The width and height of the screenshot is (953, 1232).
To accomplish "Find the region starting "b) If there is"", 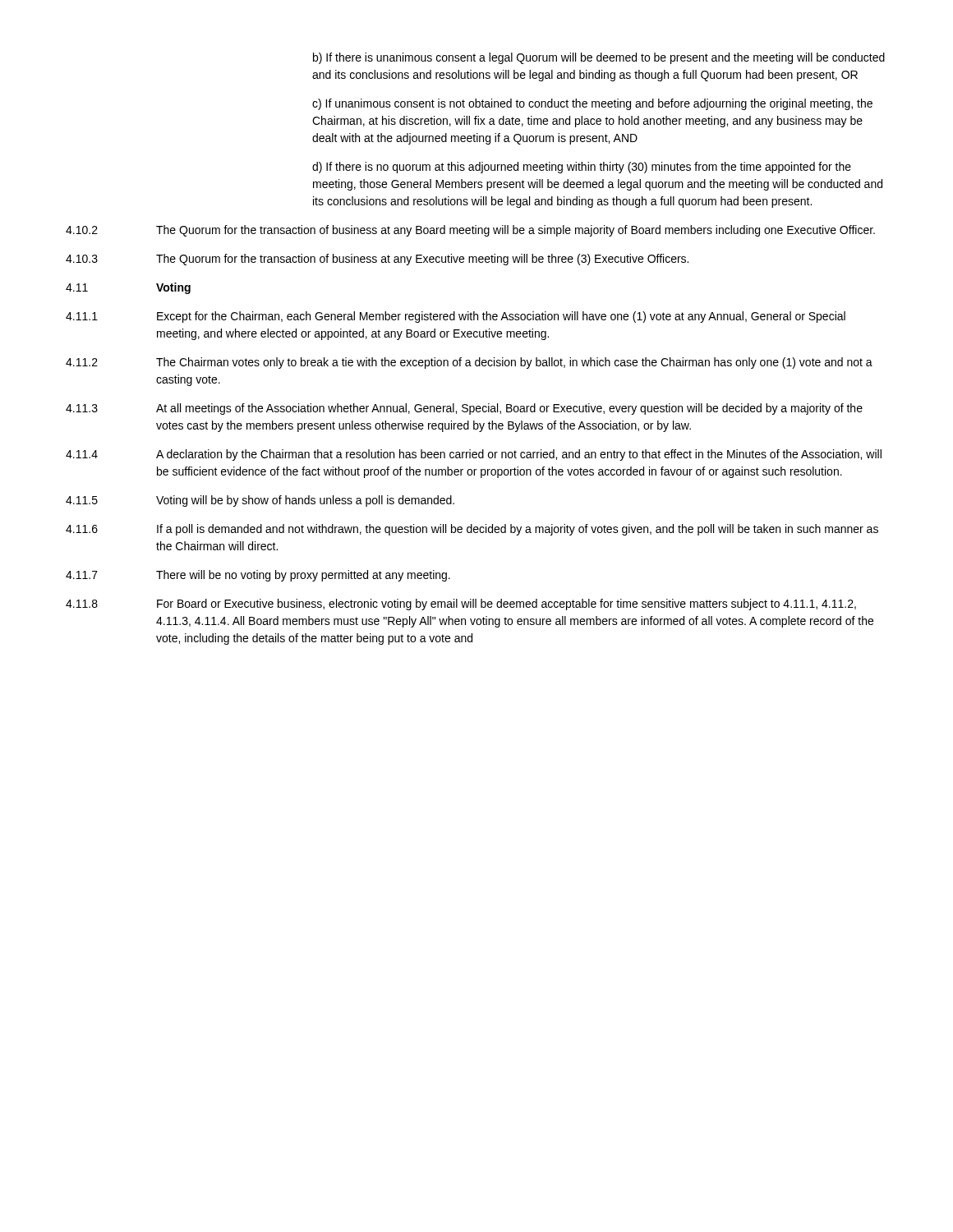I will [x=599, y=66].
